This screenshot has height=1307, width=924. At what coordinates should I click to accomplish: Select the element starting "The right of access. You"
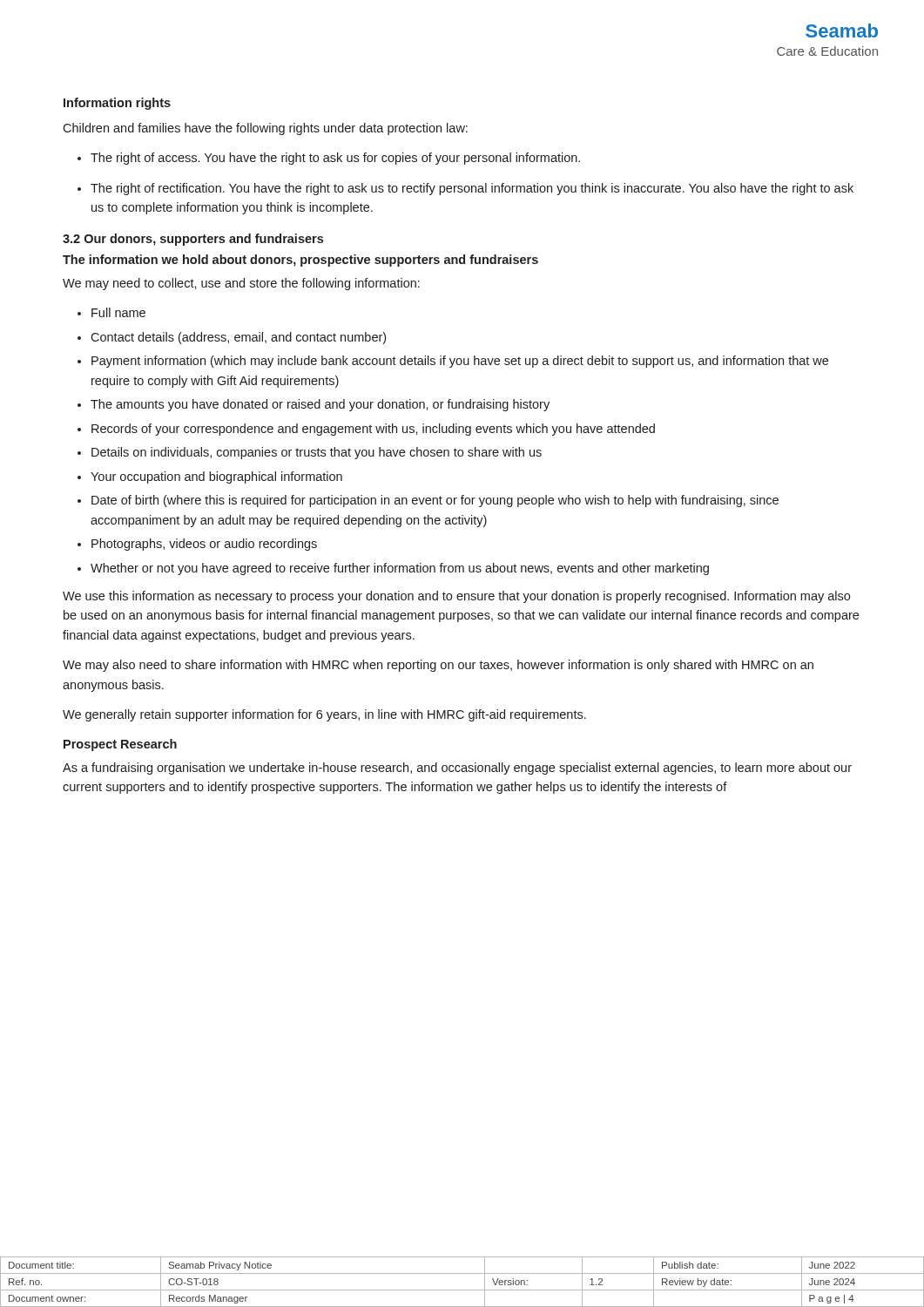(462, 158)
